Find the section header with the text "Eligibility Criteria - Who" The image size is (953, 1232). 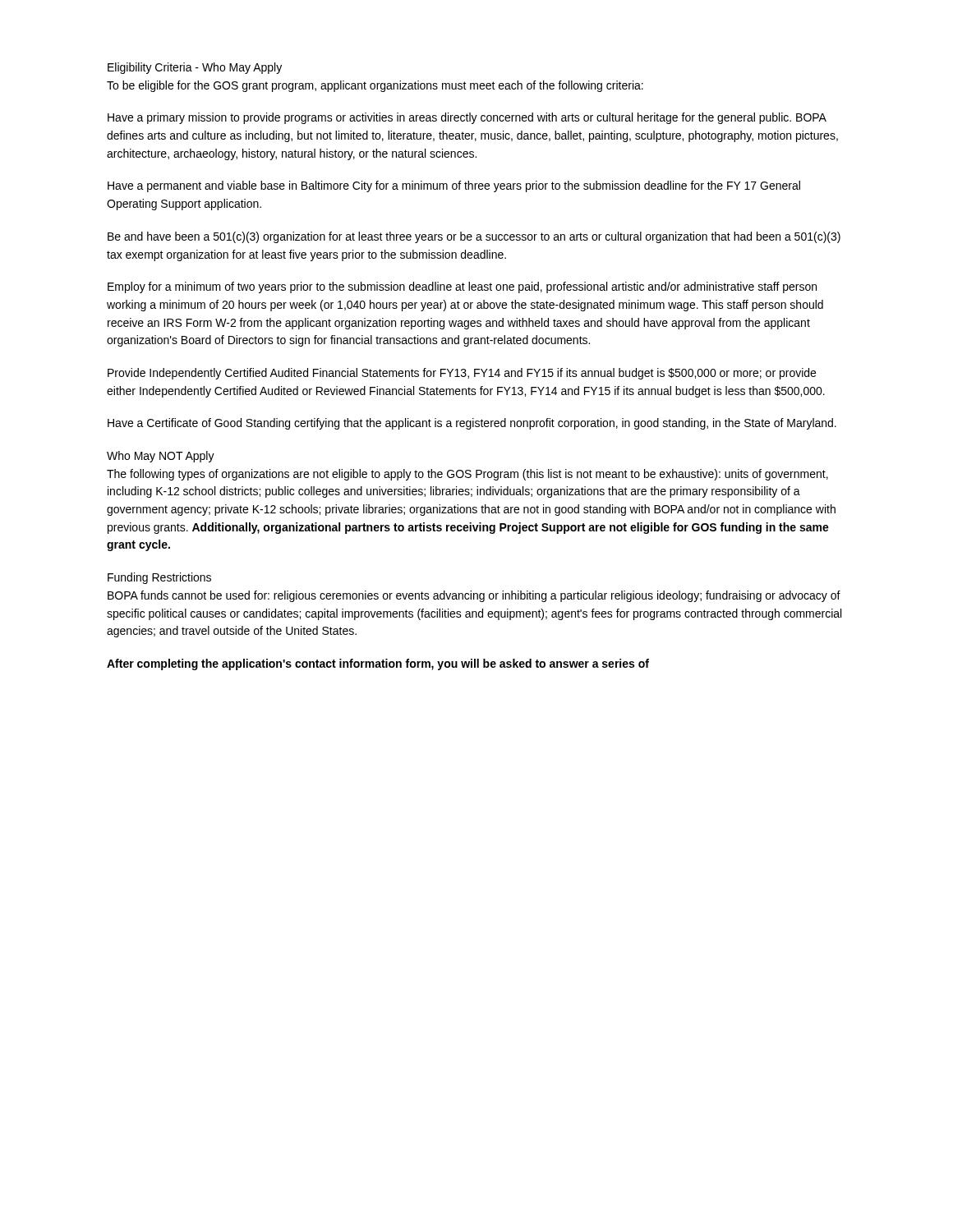coord(194,67)
